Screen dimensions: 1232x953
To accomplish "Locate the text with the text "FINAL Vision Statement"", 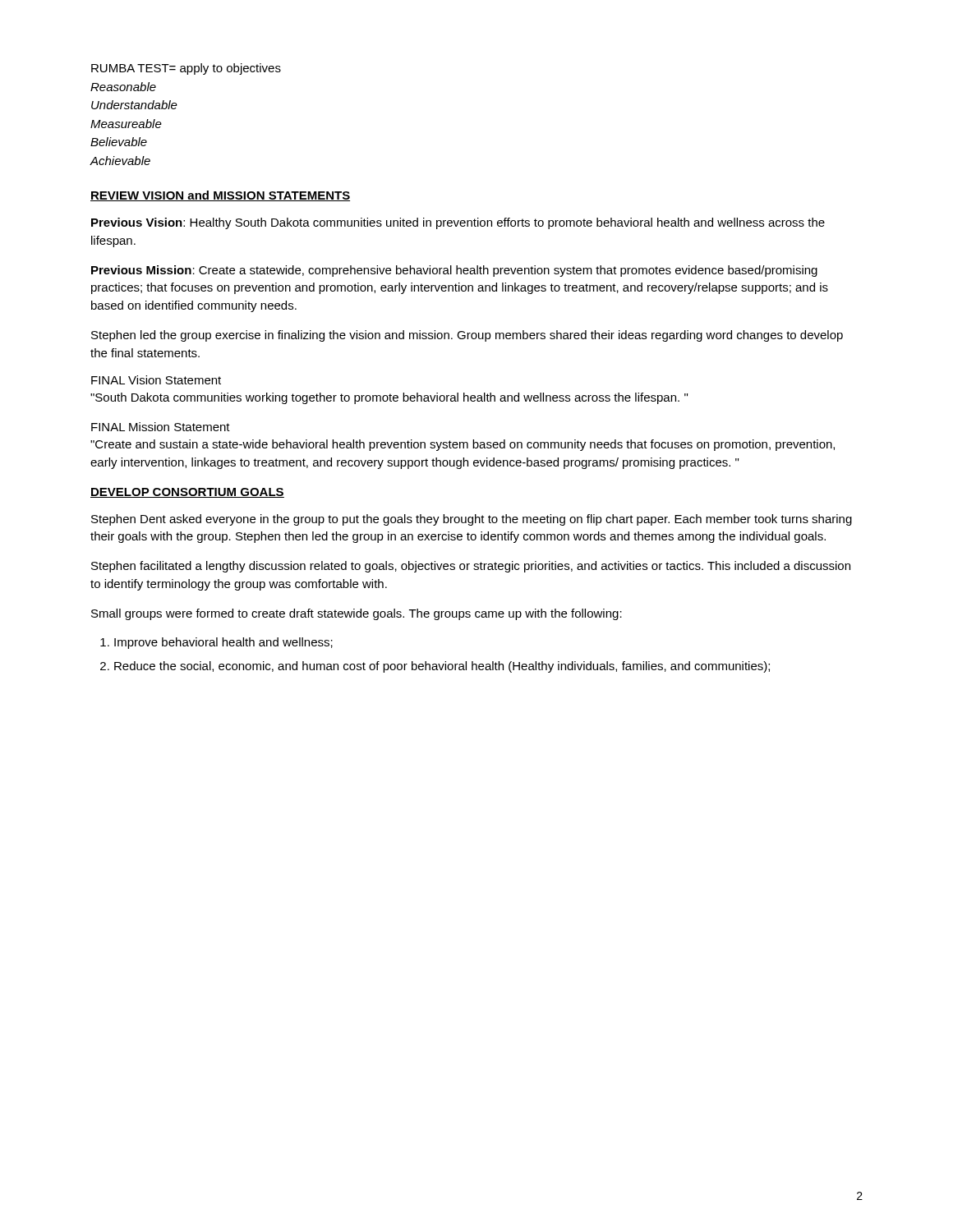I will [x=156, y=380].
